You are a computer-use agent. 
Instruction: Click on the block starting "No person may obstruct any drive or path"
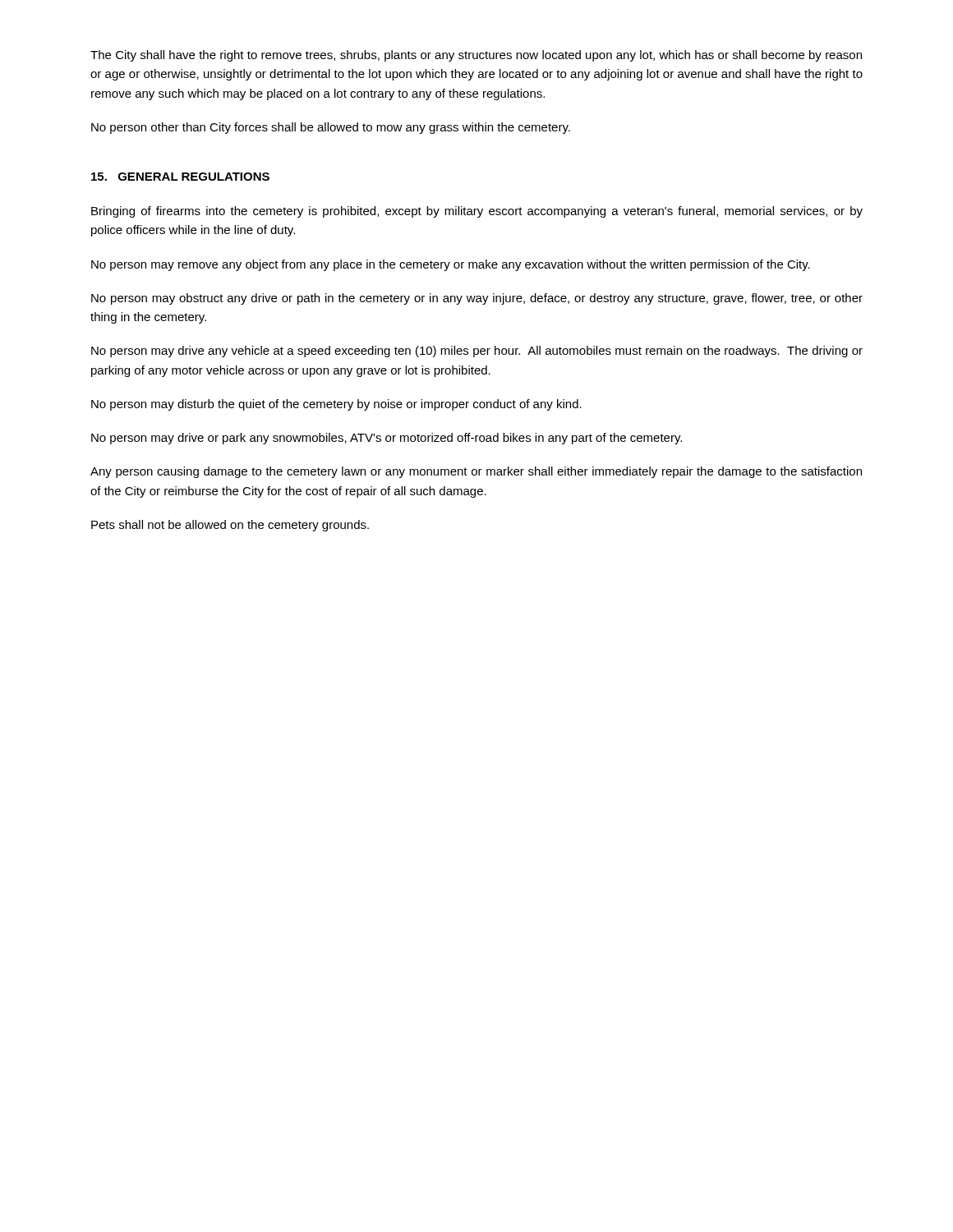pos(476,307)
